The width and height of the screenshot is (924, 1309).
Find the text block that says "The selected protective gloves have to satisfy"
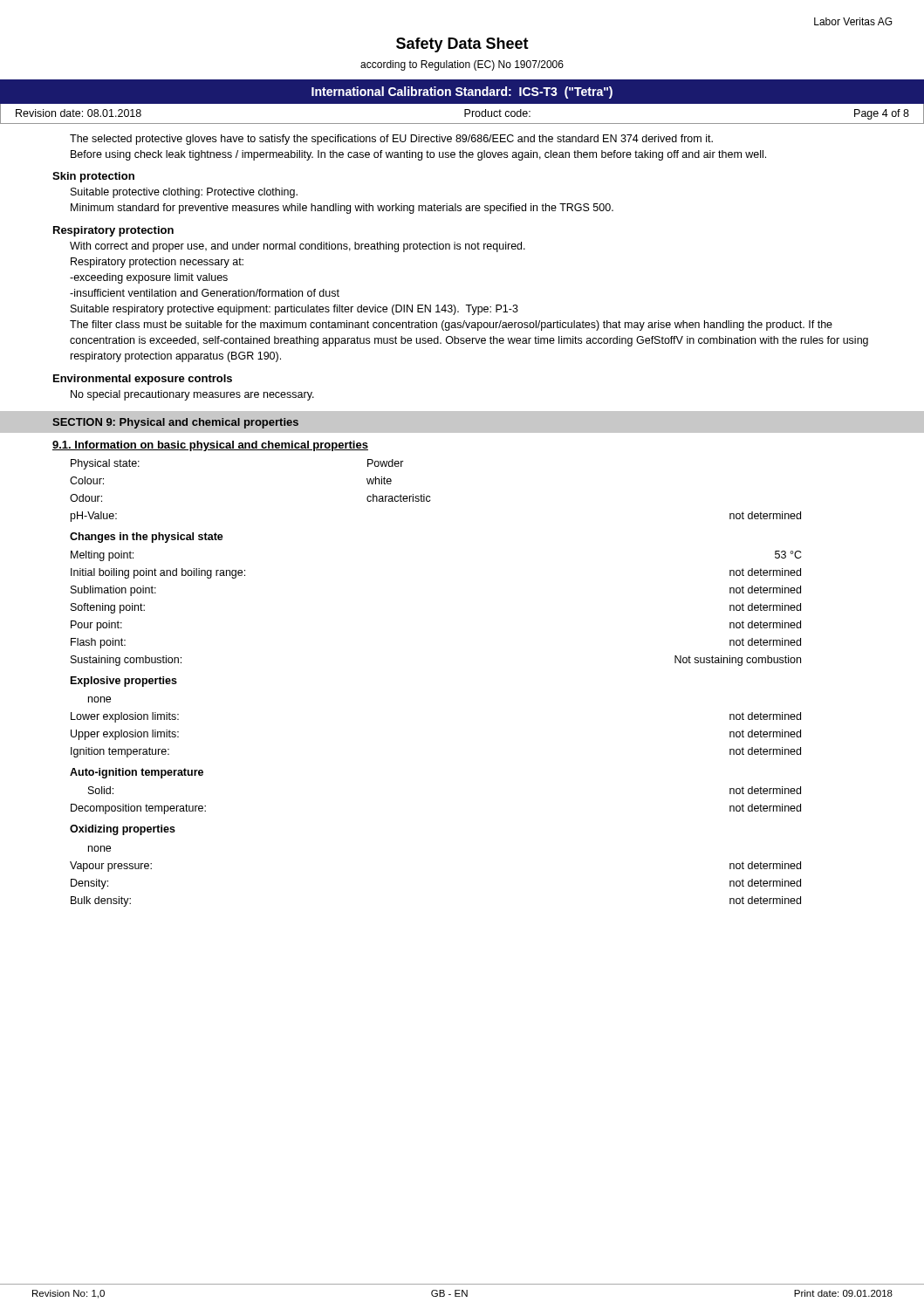418,147
